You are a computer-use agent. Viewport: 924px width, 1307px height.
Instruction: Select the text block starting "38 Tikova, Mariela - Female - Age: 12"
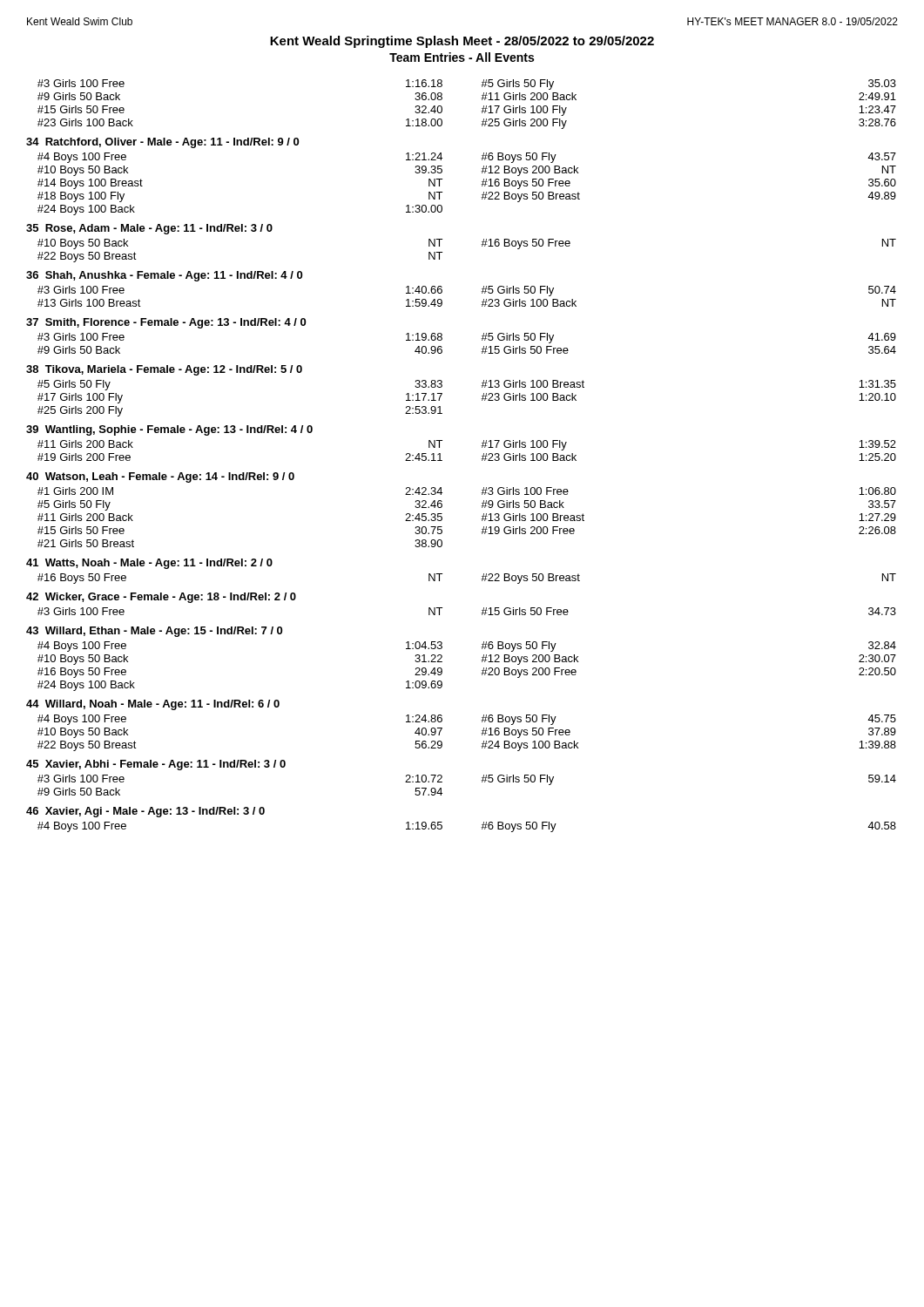coord(164,369)
